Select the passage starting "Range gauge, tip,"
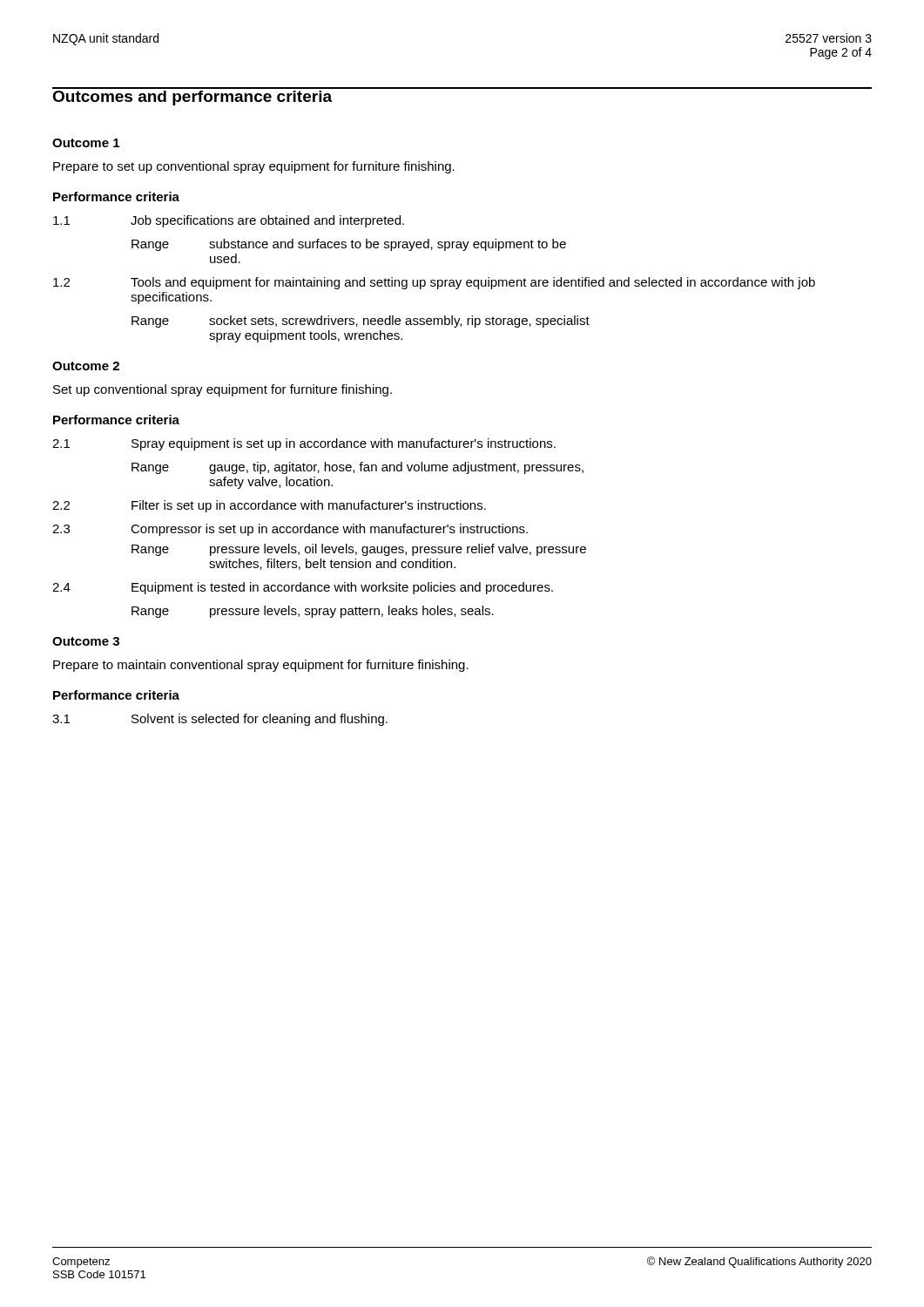The height and width of the screenshot is (1307, 924). [501, 474]
